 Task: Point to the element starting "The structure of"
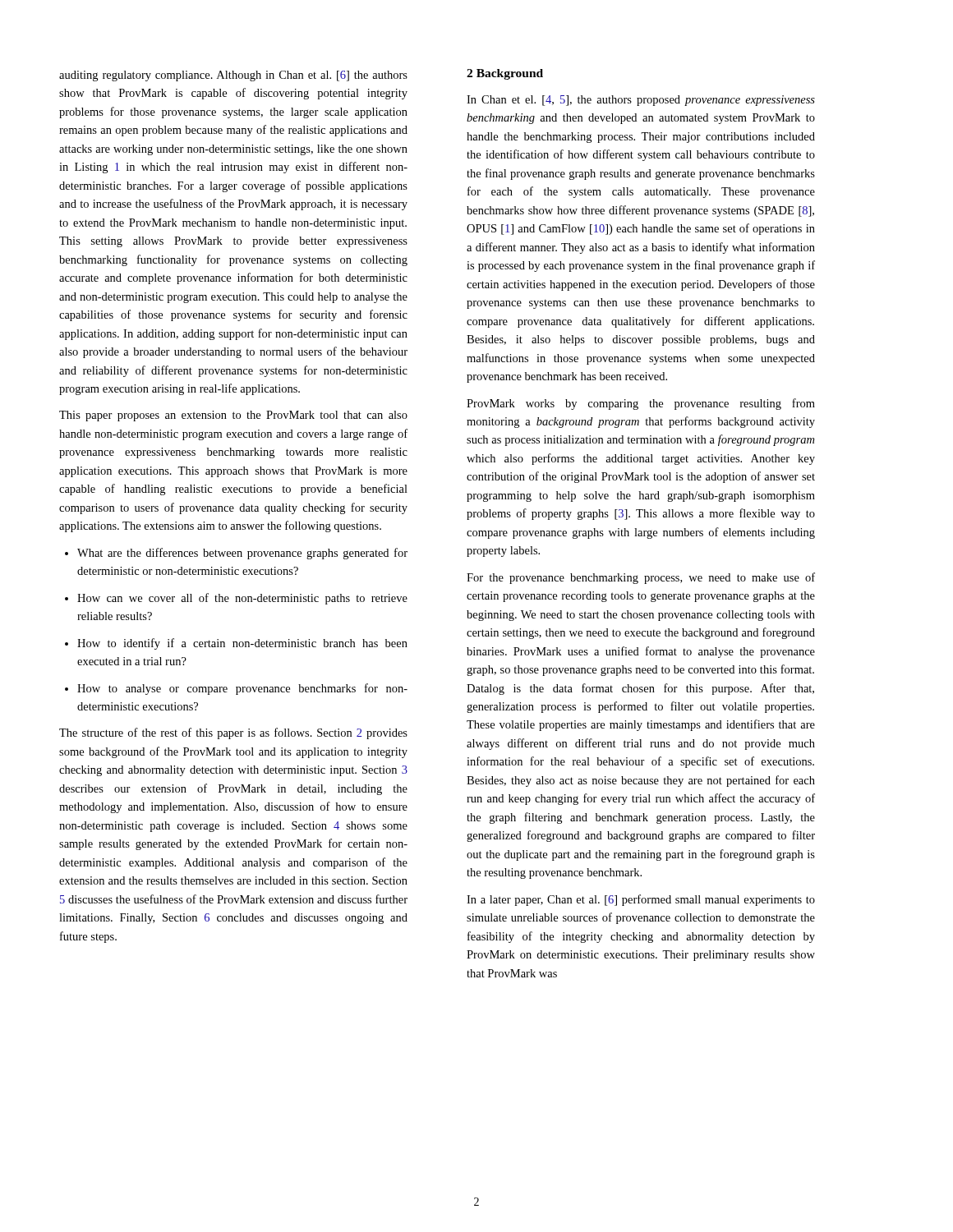pos(233,835)
